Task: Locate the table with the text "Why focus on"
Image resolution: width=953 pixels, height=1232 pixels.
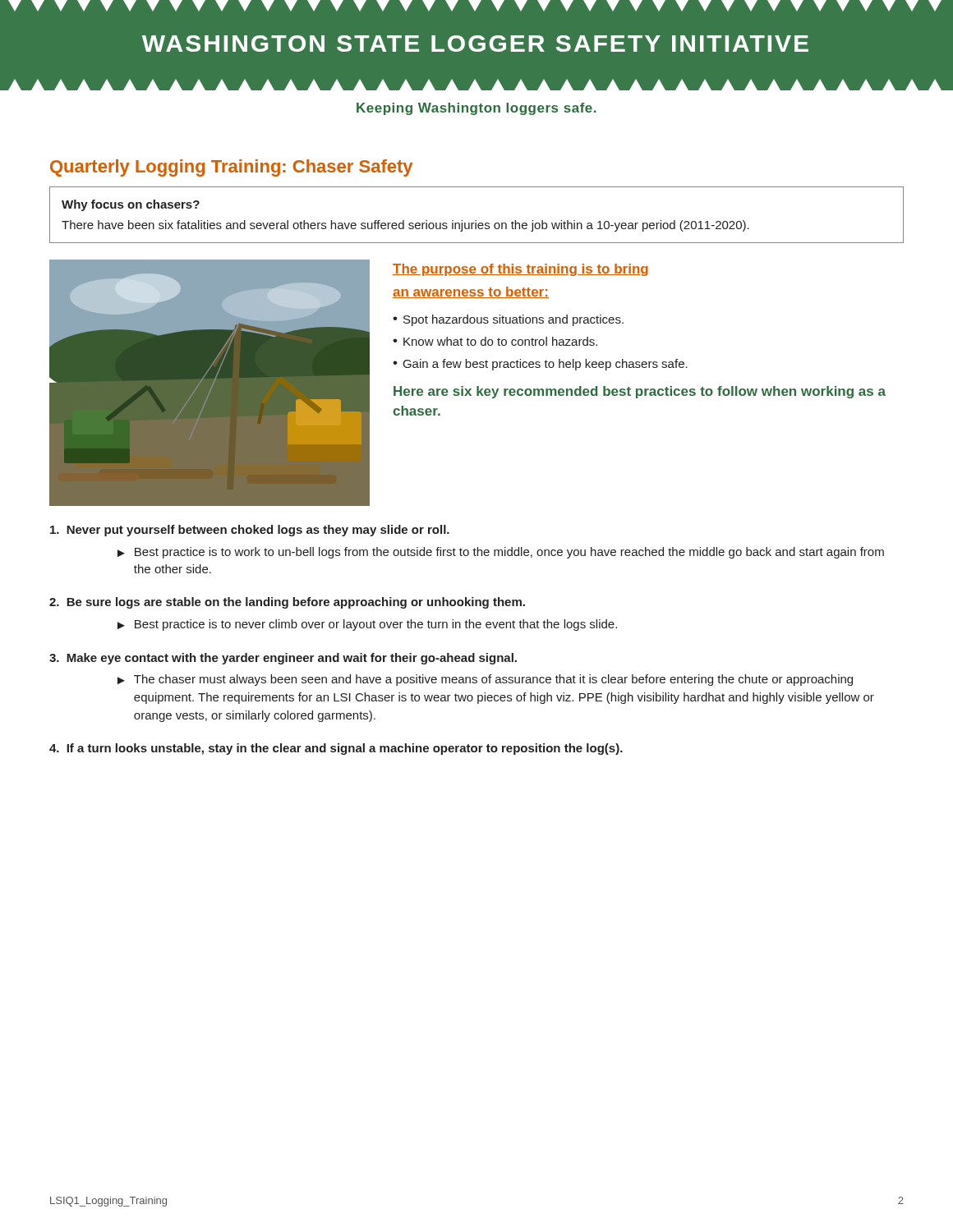Action: [x=476, y=215]
